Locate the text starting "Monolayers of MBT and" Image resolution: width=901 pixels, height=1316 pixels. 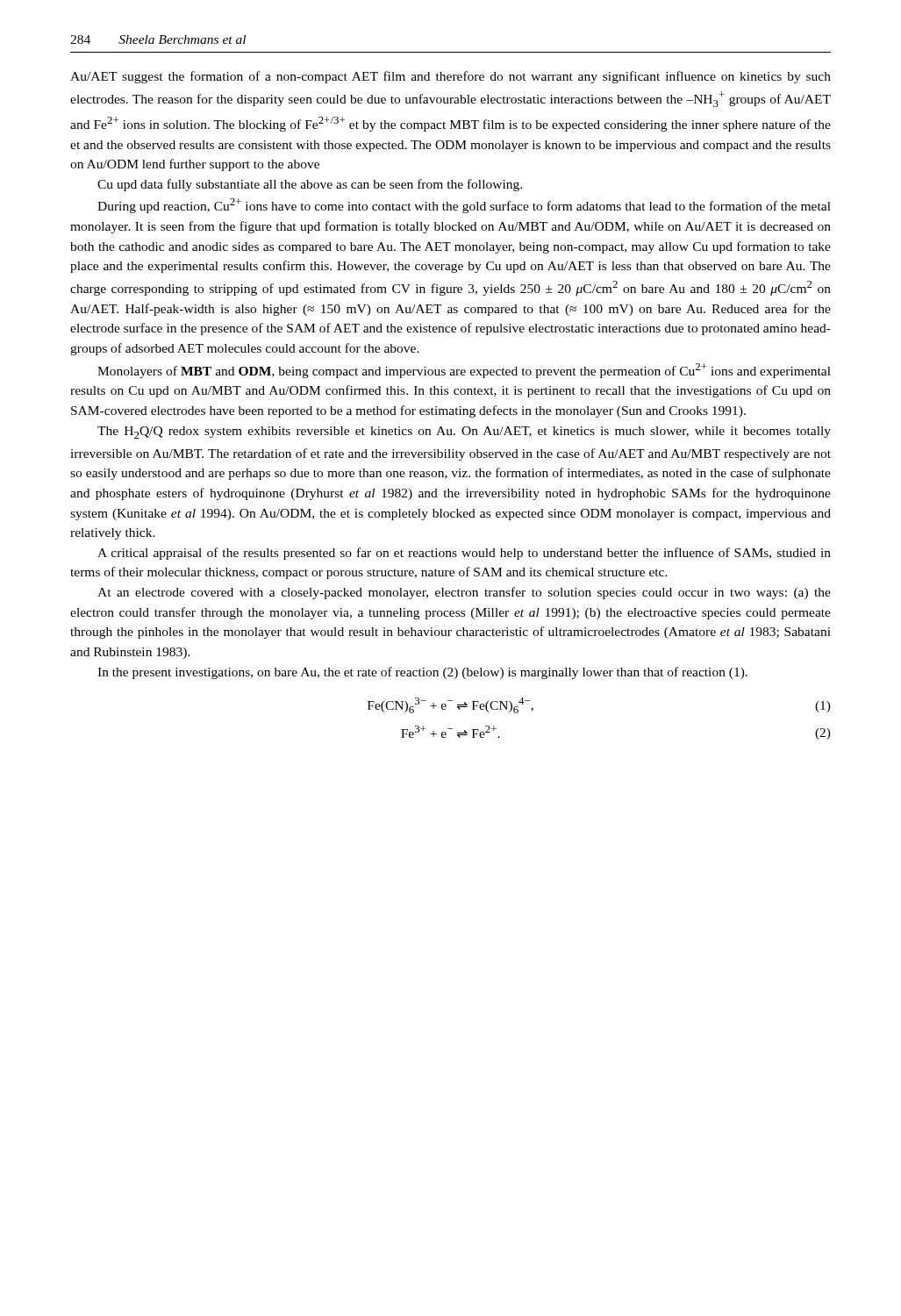tap(450, 390)
